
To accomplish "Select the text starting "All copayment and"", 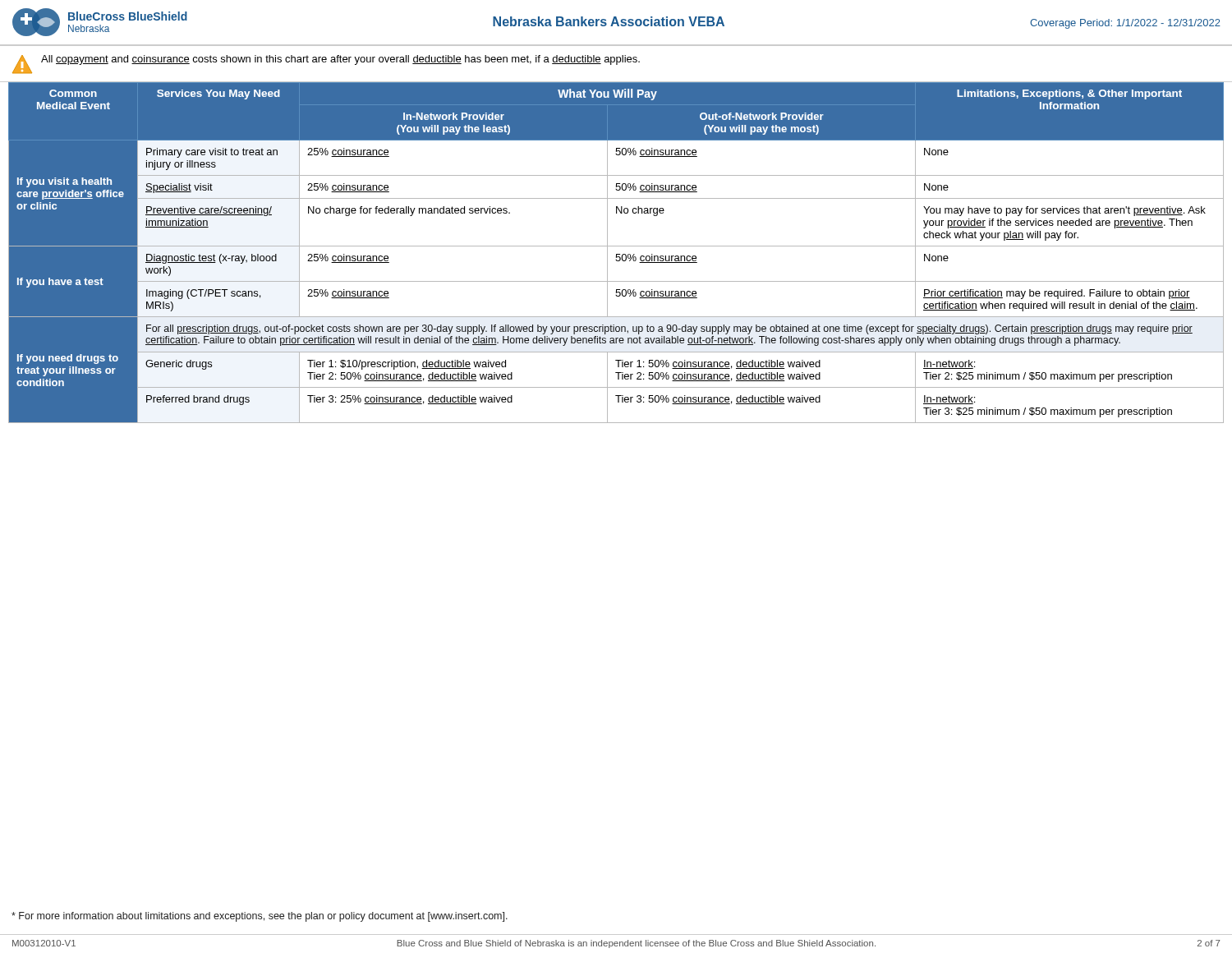I will coord(326,64).
